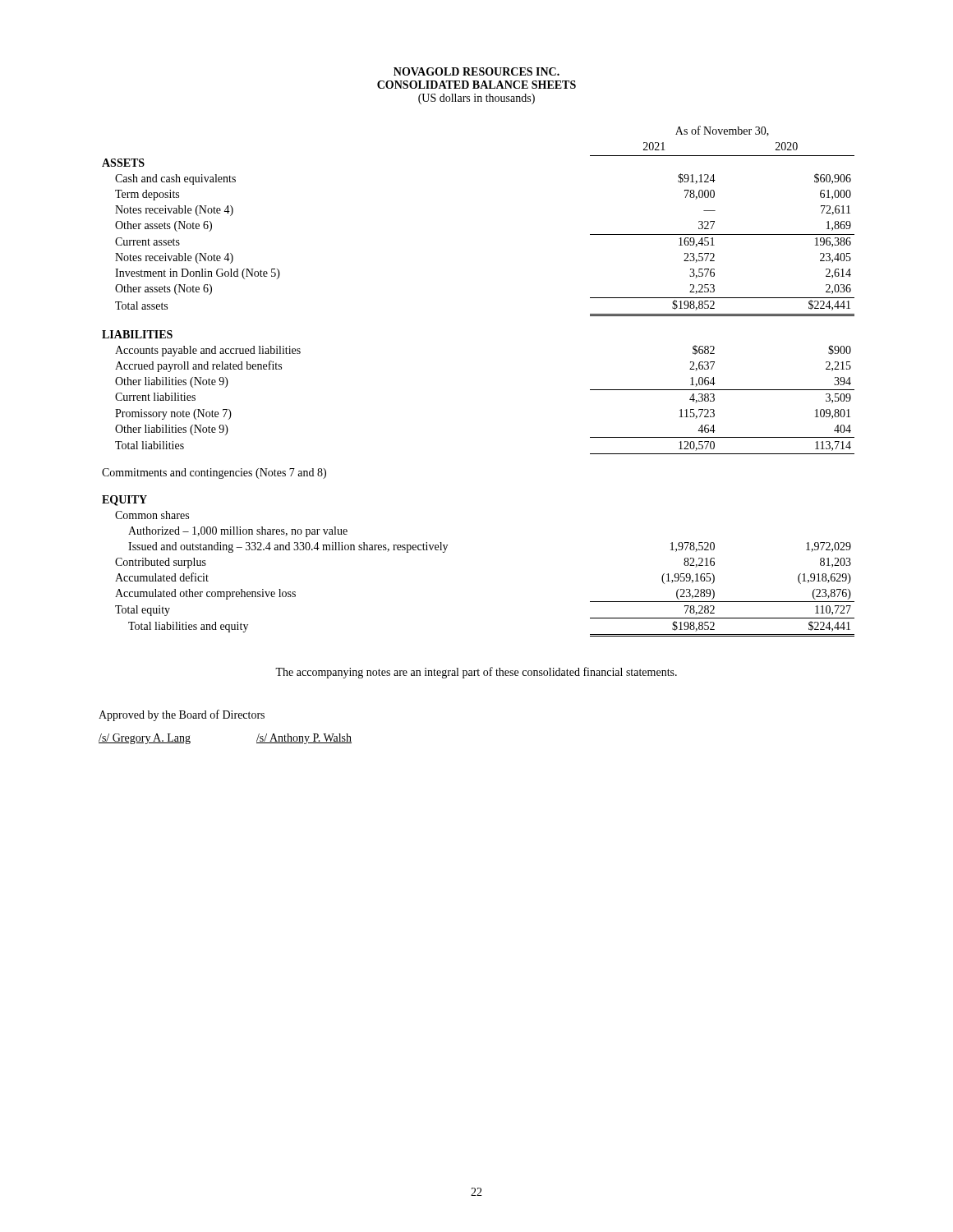
Task: Find the text block with the text "The accompanying notes are an integral"
Action: (x=476, y=672)
